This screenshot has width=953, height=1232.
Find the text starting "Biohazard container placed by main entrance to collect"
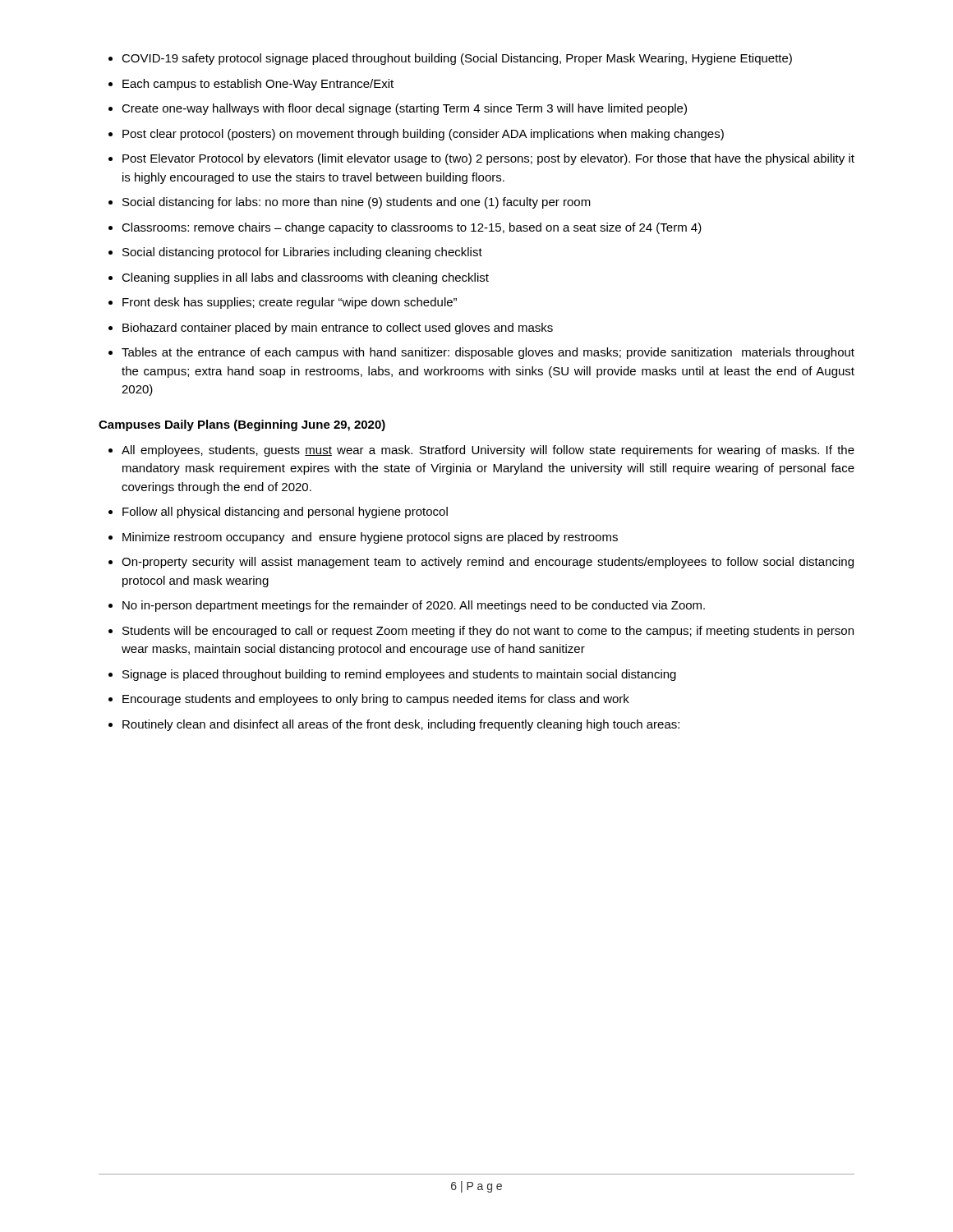click(x=488, y=327)
